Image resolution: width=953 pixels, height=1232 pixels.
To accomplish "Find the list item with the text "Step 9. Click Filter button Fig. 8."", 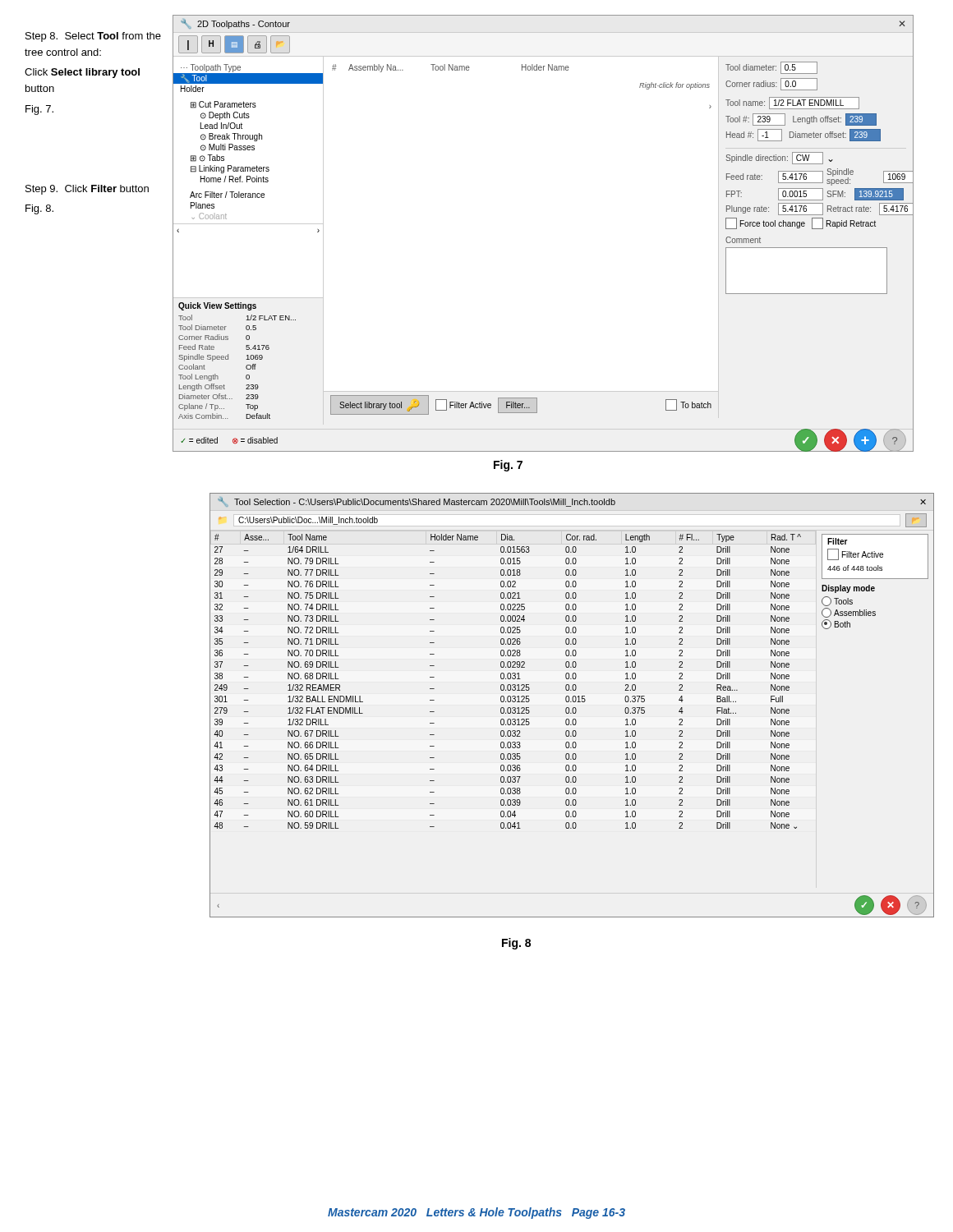I will point(97,199).
